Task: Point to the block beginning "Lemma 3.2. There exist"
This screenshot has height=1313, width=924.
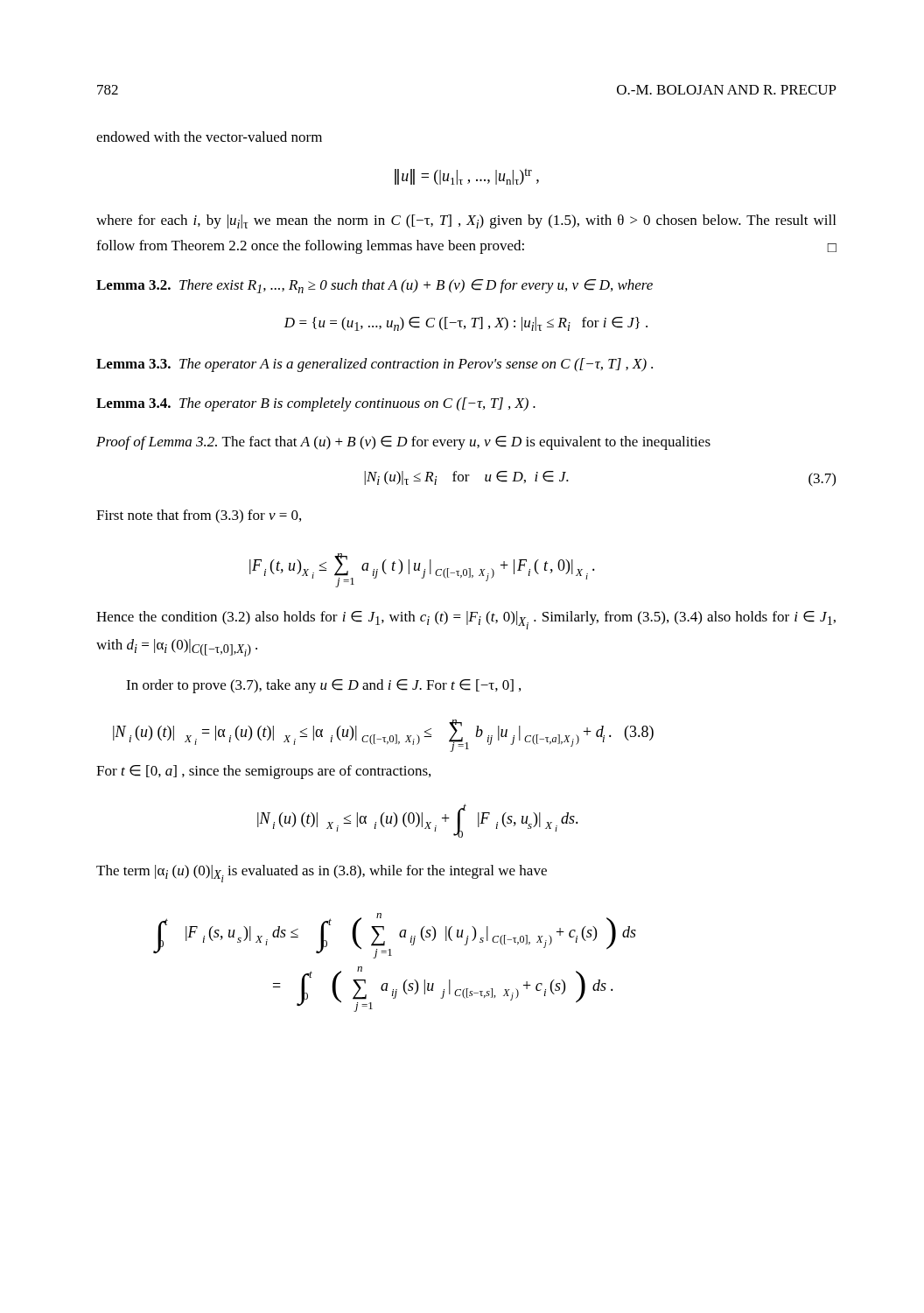Action: 375,286
